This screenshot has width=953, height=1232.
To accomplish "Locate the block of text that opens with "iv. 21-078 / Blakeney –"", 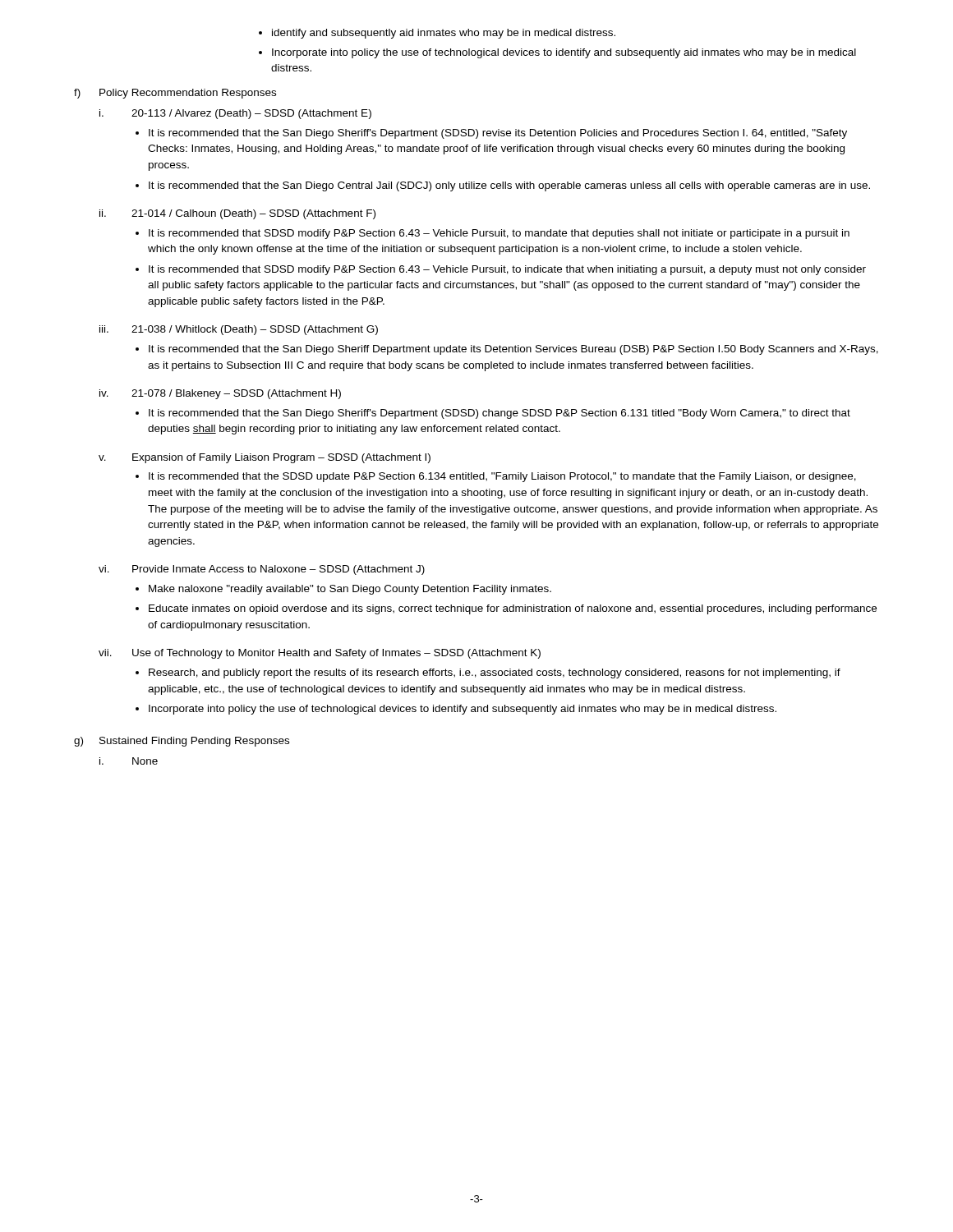I will pyautogui.click(x=489, y=413).
